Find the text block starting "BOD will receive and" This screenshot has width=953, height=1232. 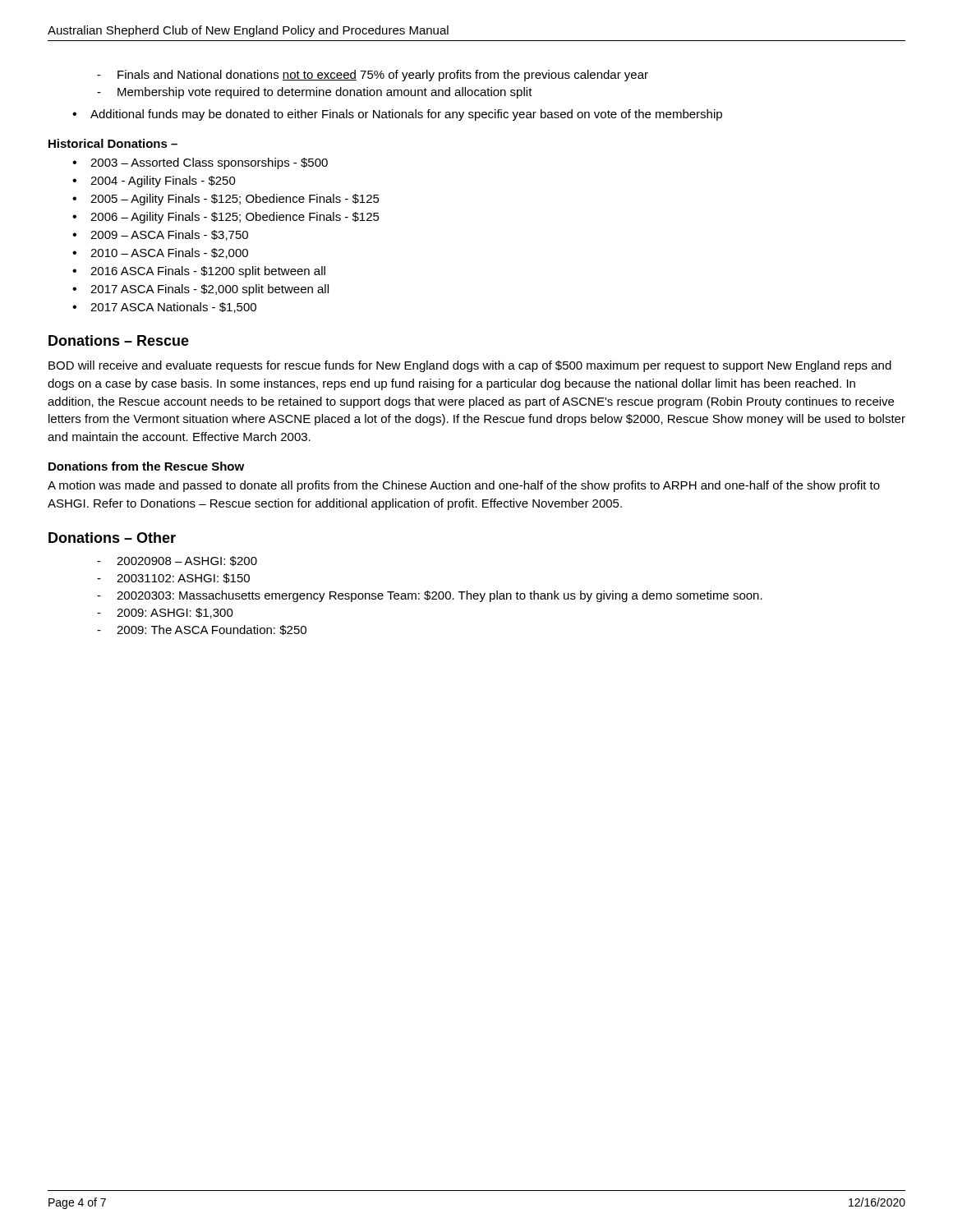click(476, 401)
